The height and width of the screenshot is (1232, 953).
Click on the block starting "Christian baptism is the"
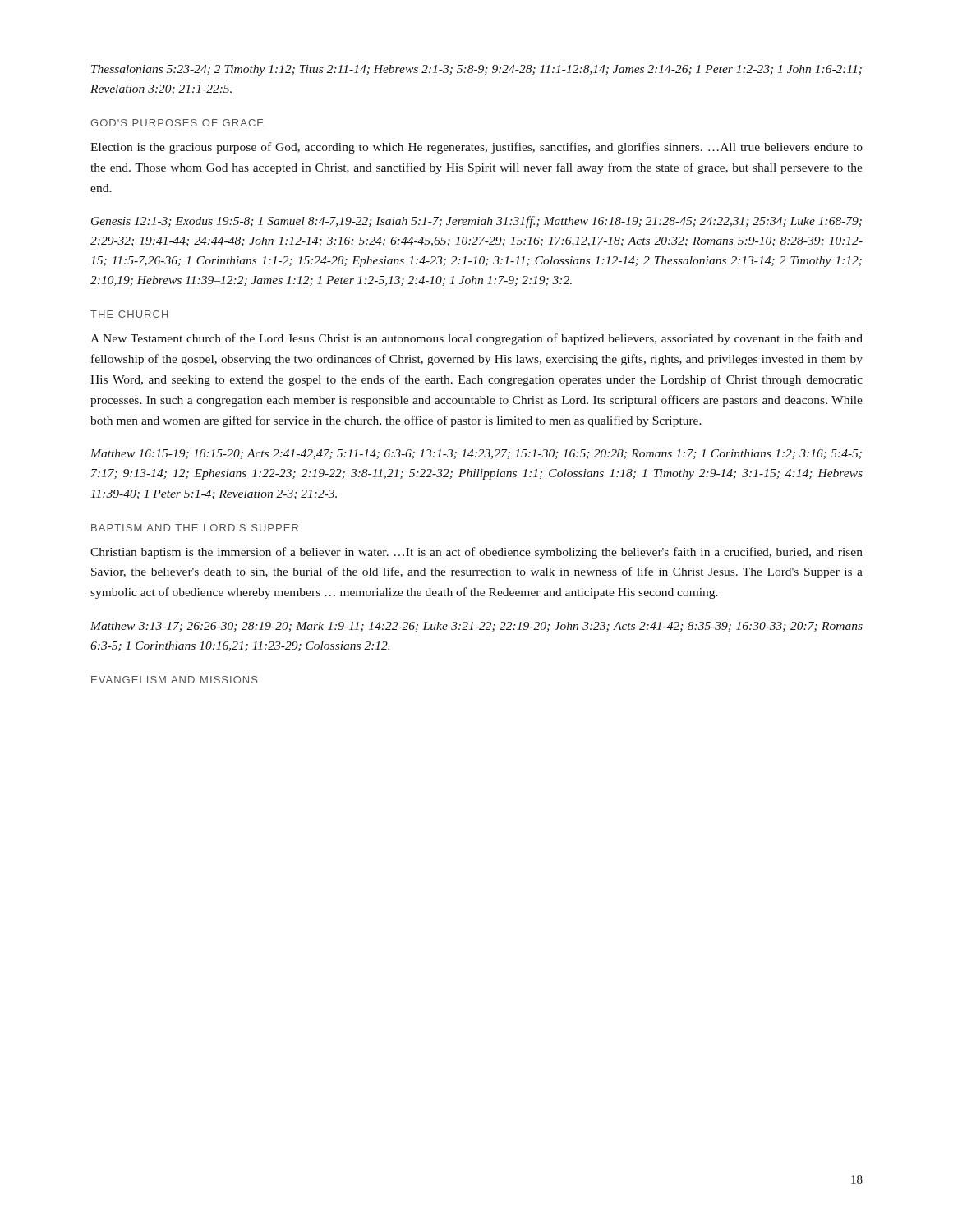[476, 572]
